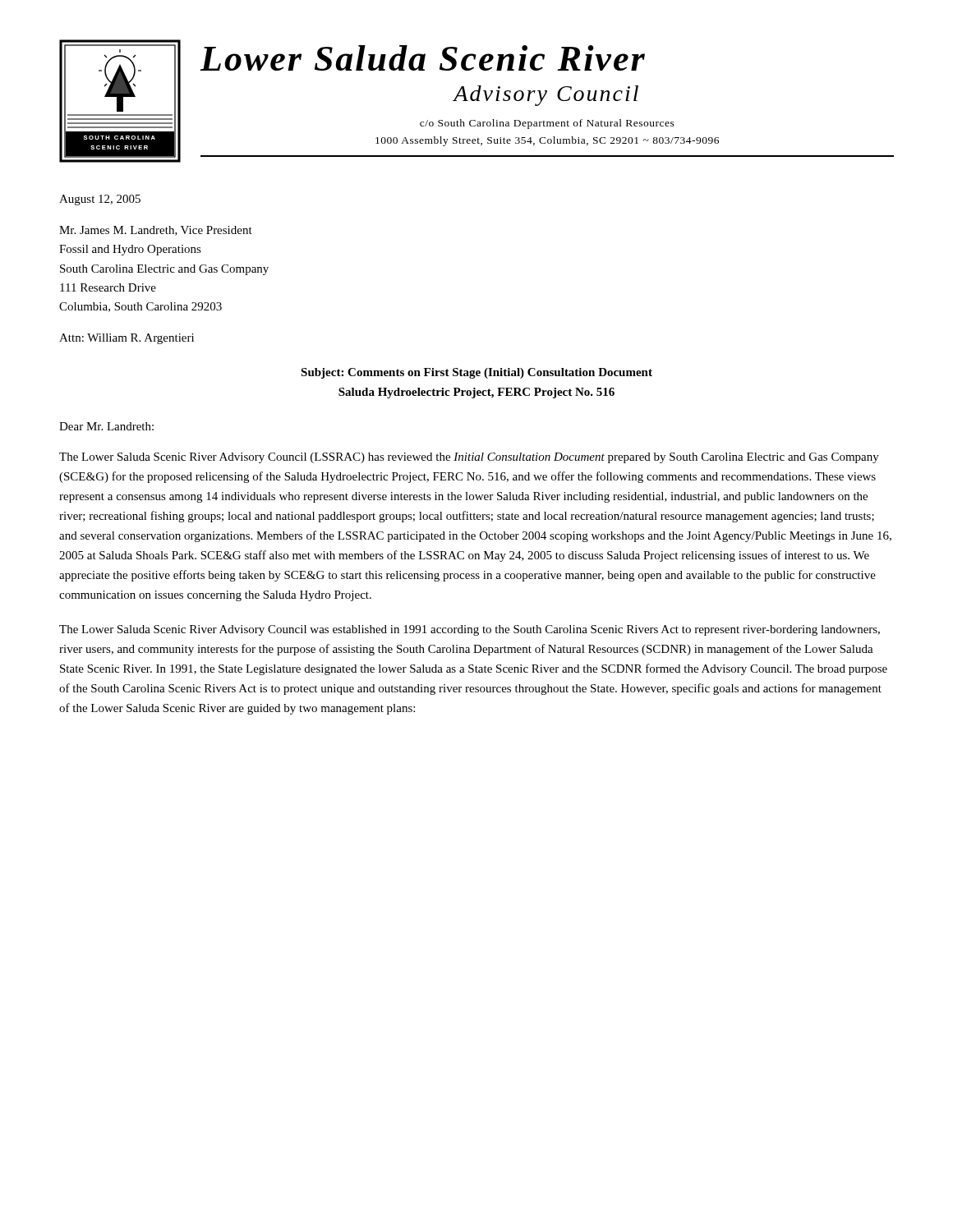Locate the logo
953x1232 pixels.
pos(120,101)
